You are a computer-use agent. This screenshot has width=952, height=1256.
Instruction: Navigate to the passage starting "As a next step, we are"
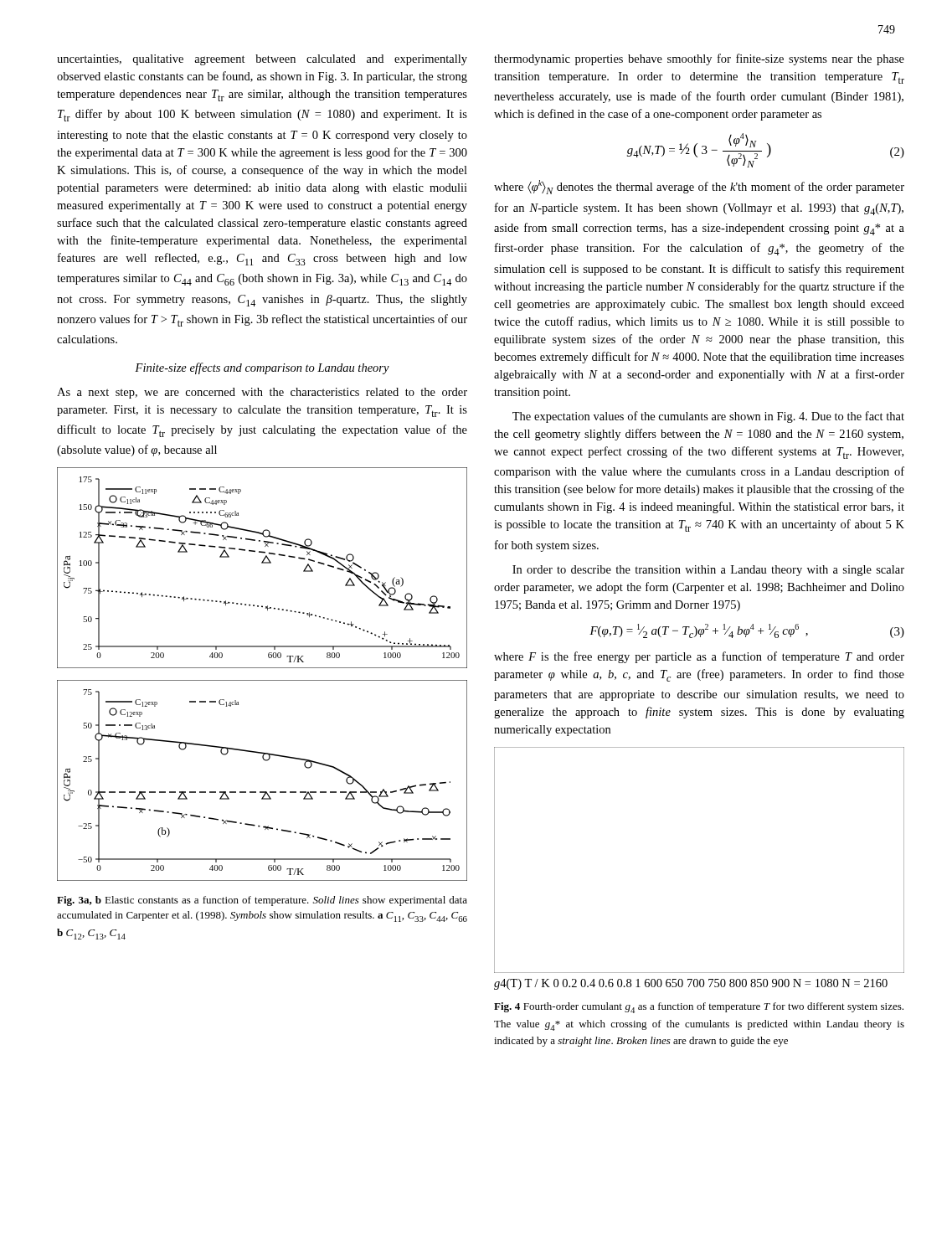262,421
